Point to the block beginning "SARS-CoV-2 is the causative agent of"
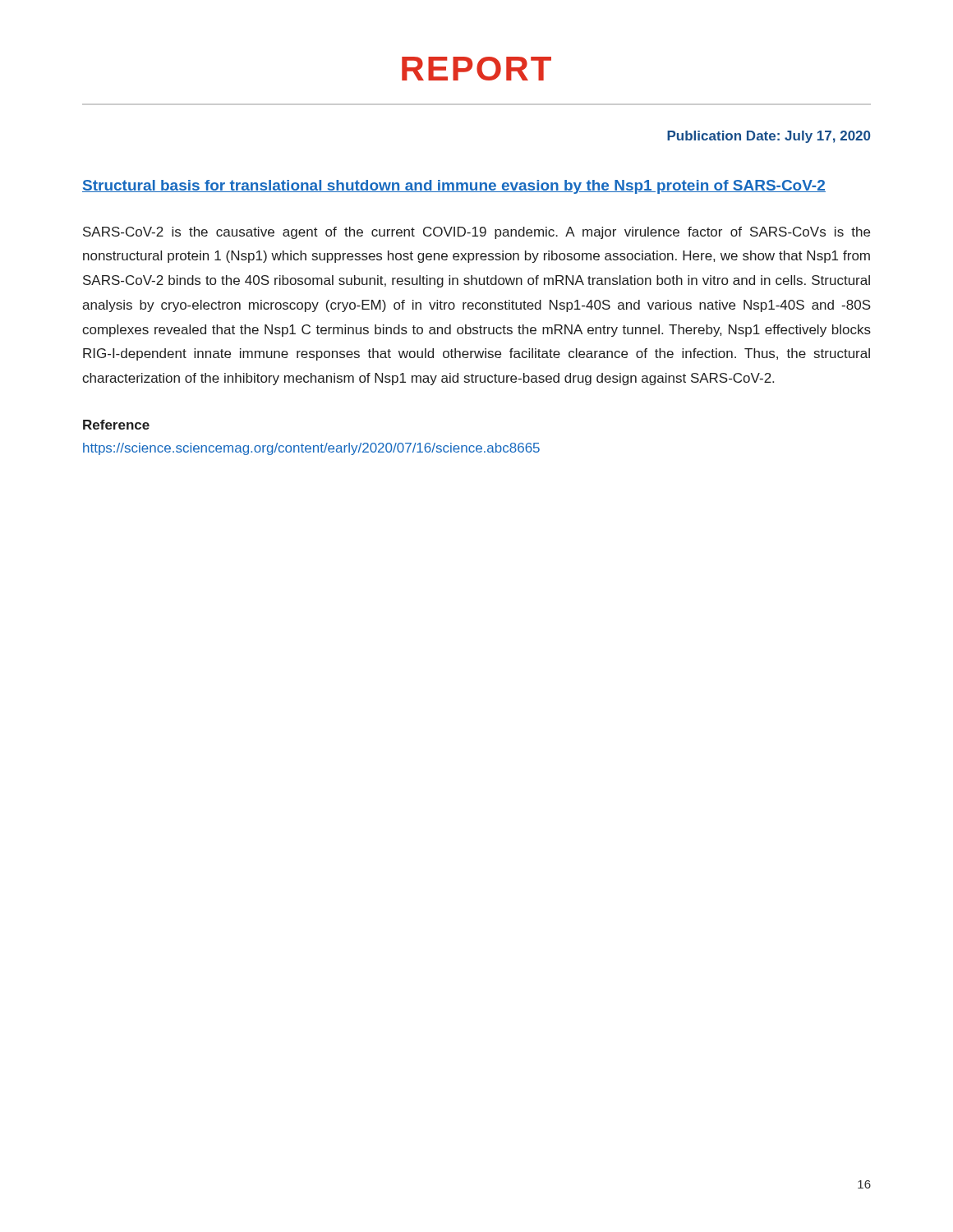 (x=476, y=305)
